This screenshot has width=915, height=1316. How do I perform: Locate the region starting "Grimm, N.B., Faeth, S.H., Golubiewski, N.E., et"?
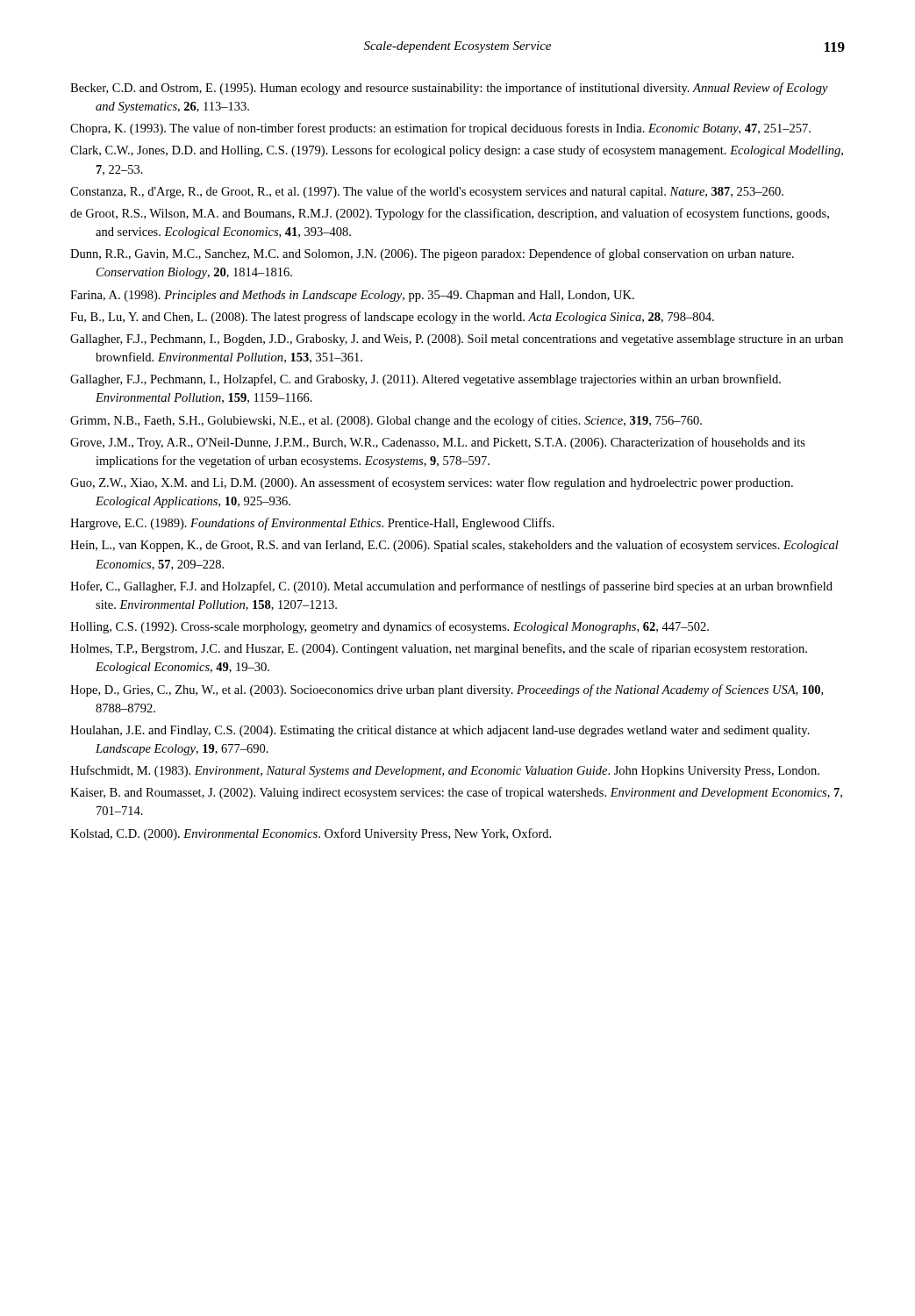click(x=386, y=420)
